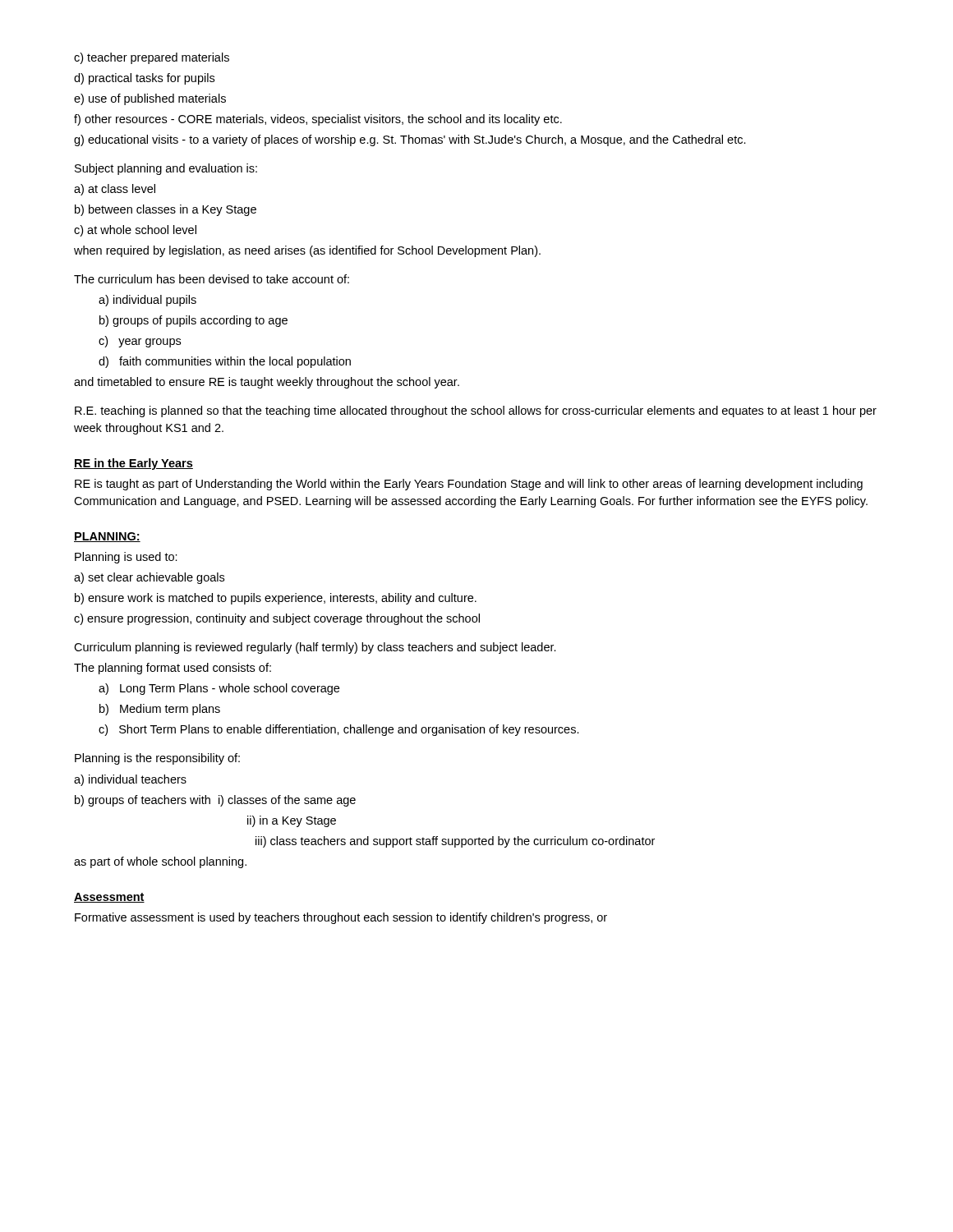Find the block on this page that starts "The curriculum has been devised to"
This screenshot has height=1232, width=953.
tap(212, 279)
